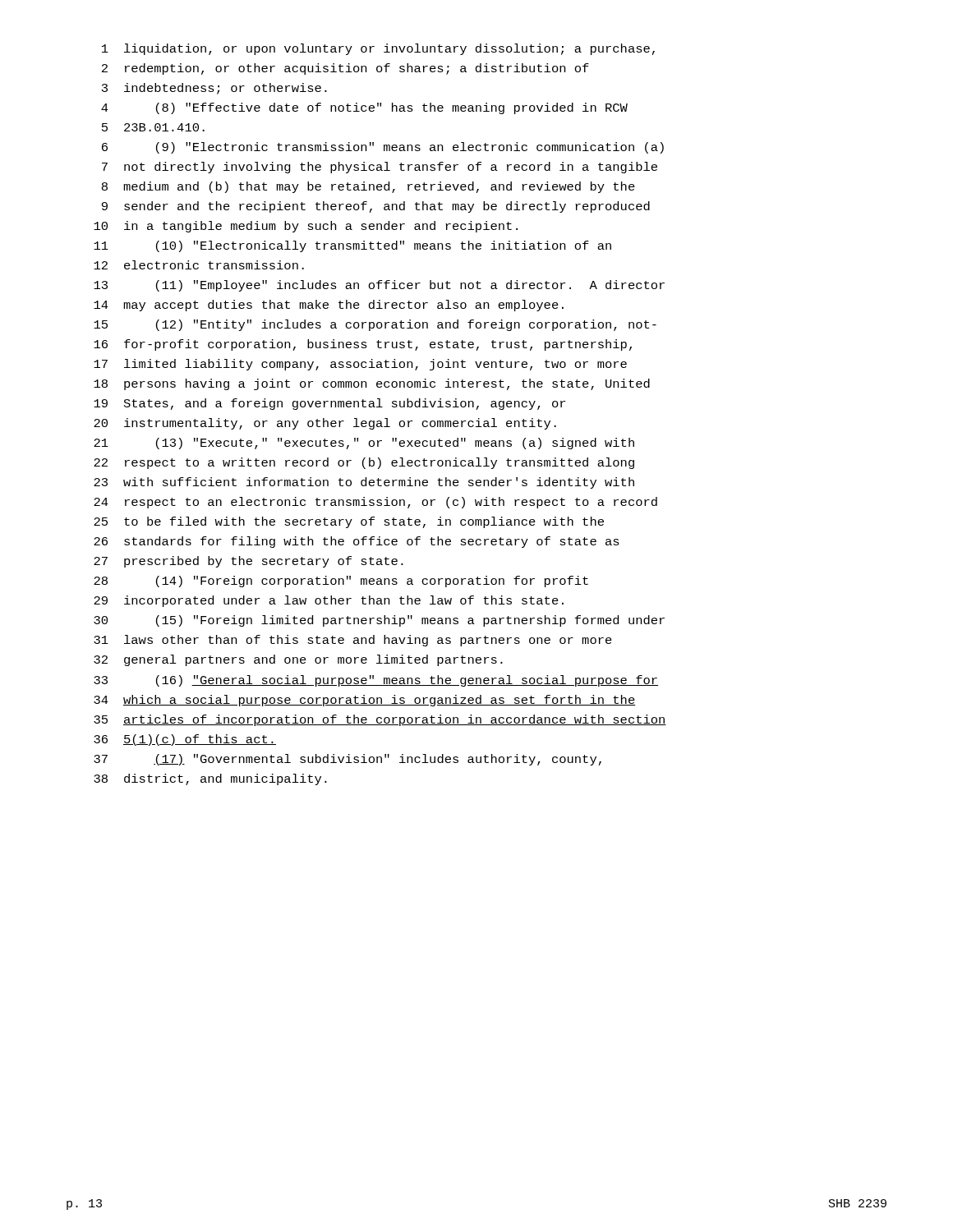Point to the block starting "29 incorporated under a law other than"
The height and width of the screenshot is (1232, 953).
[x=476, y=602]
